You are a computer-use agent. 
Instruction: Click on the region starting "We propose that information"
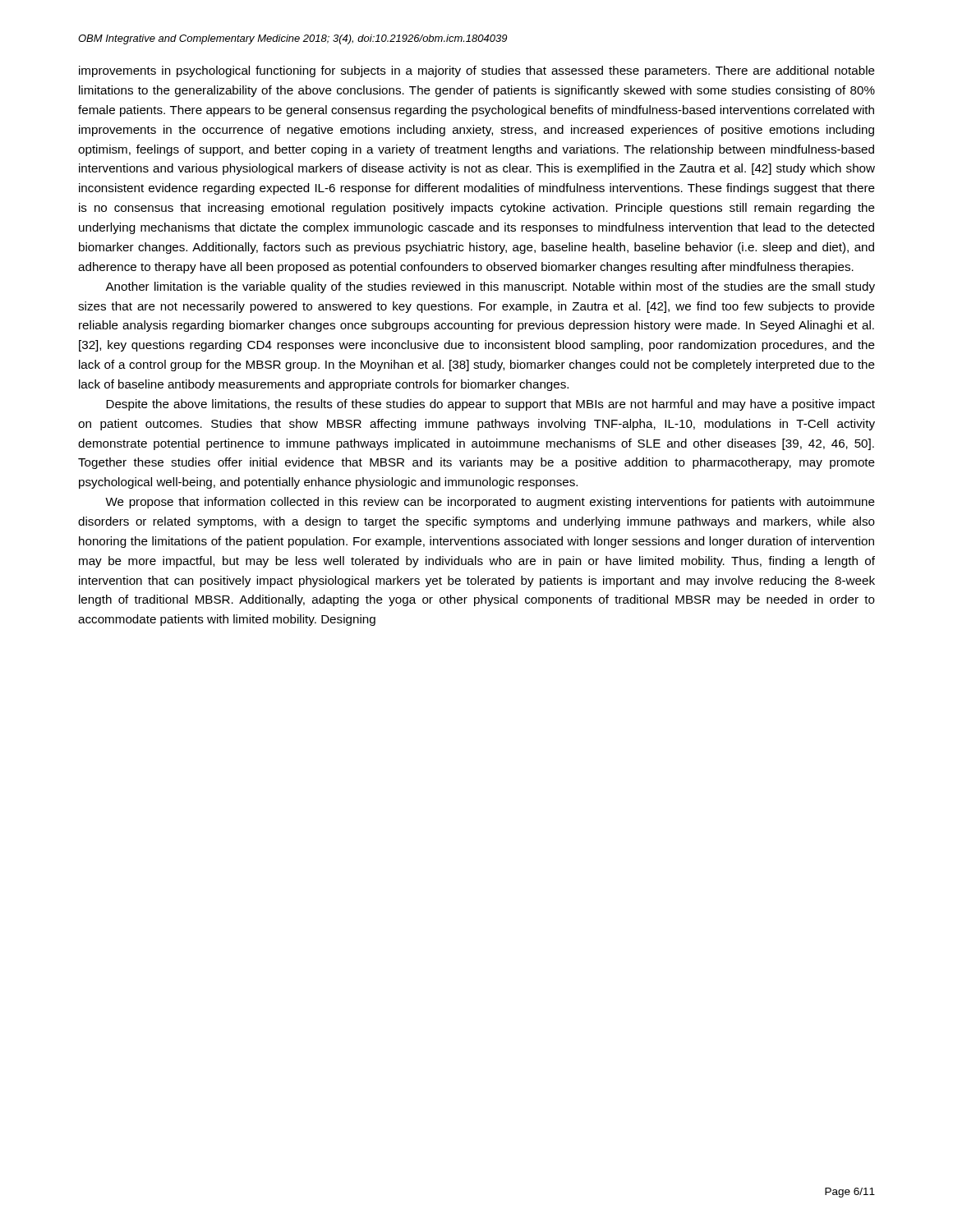(476, 561)
